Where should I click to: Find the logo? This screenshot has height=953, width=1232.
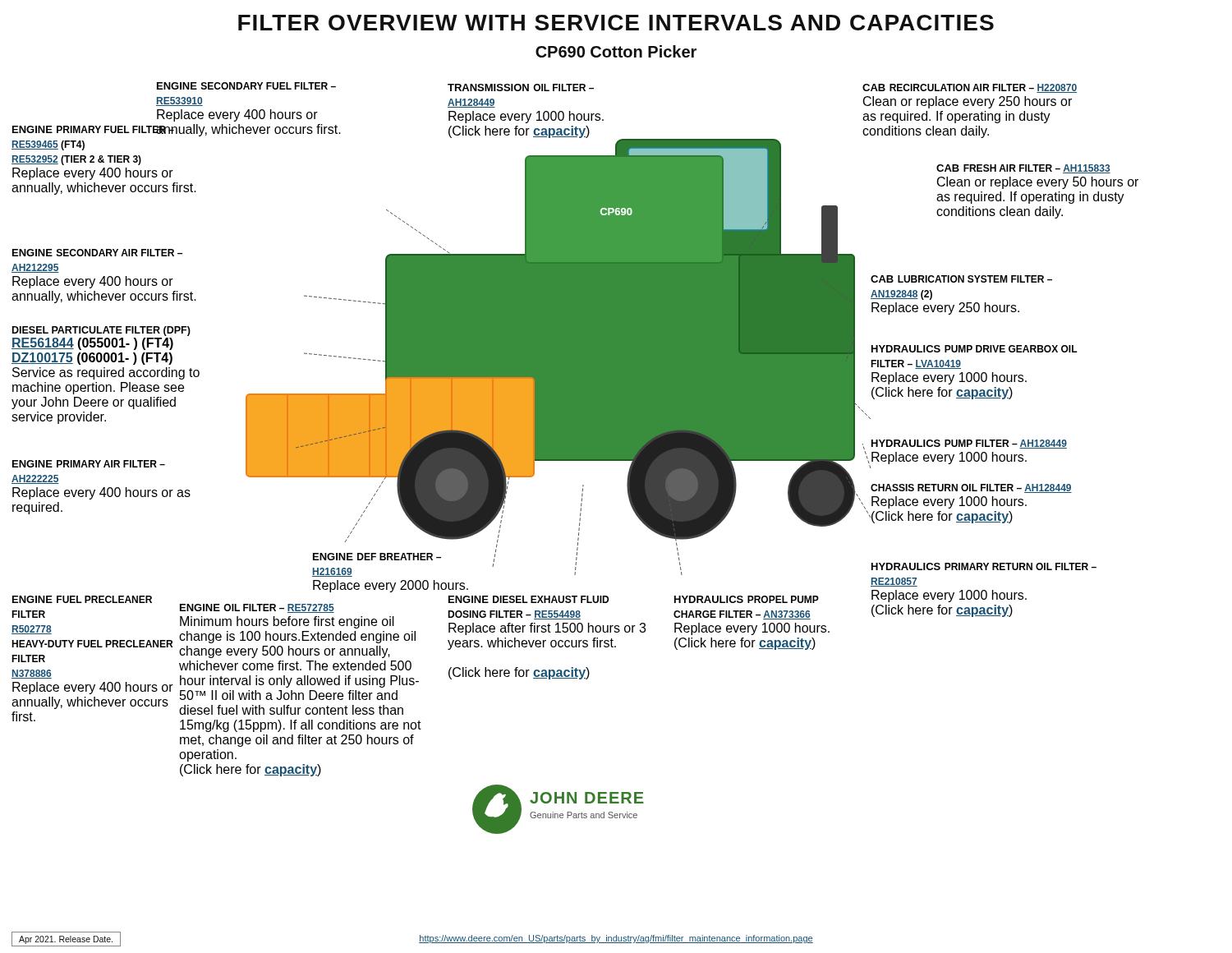coord(558,811)
